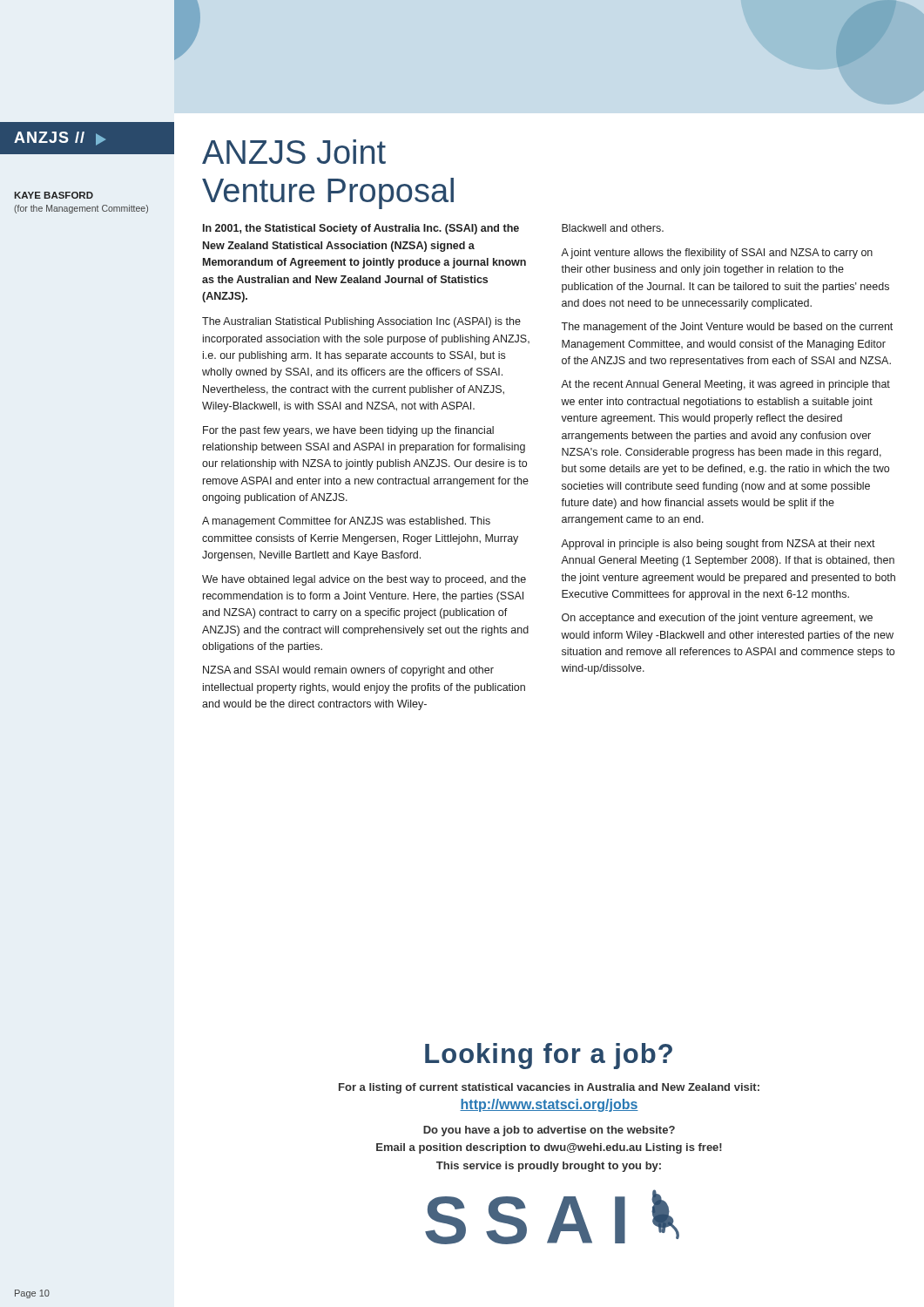Point to the block starting "For a listing of current statistical vacancies in"

point(549,1087)
